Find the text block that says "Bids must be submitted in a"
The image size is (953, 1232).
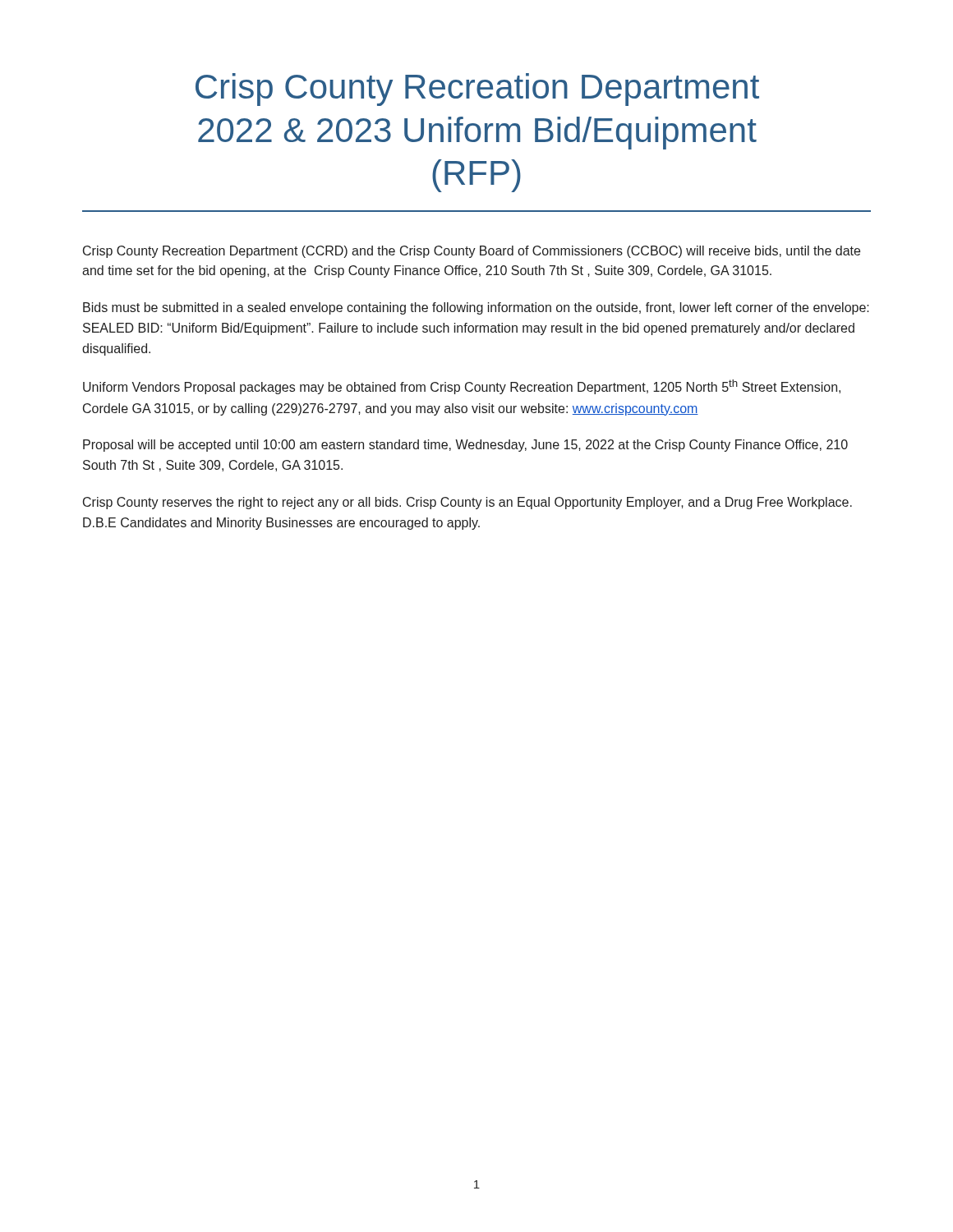tap(476, 328)
